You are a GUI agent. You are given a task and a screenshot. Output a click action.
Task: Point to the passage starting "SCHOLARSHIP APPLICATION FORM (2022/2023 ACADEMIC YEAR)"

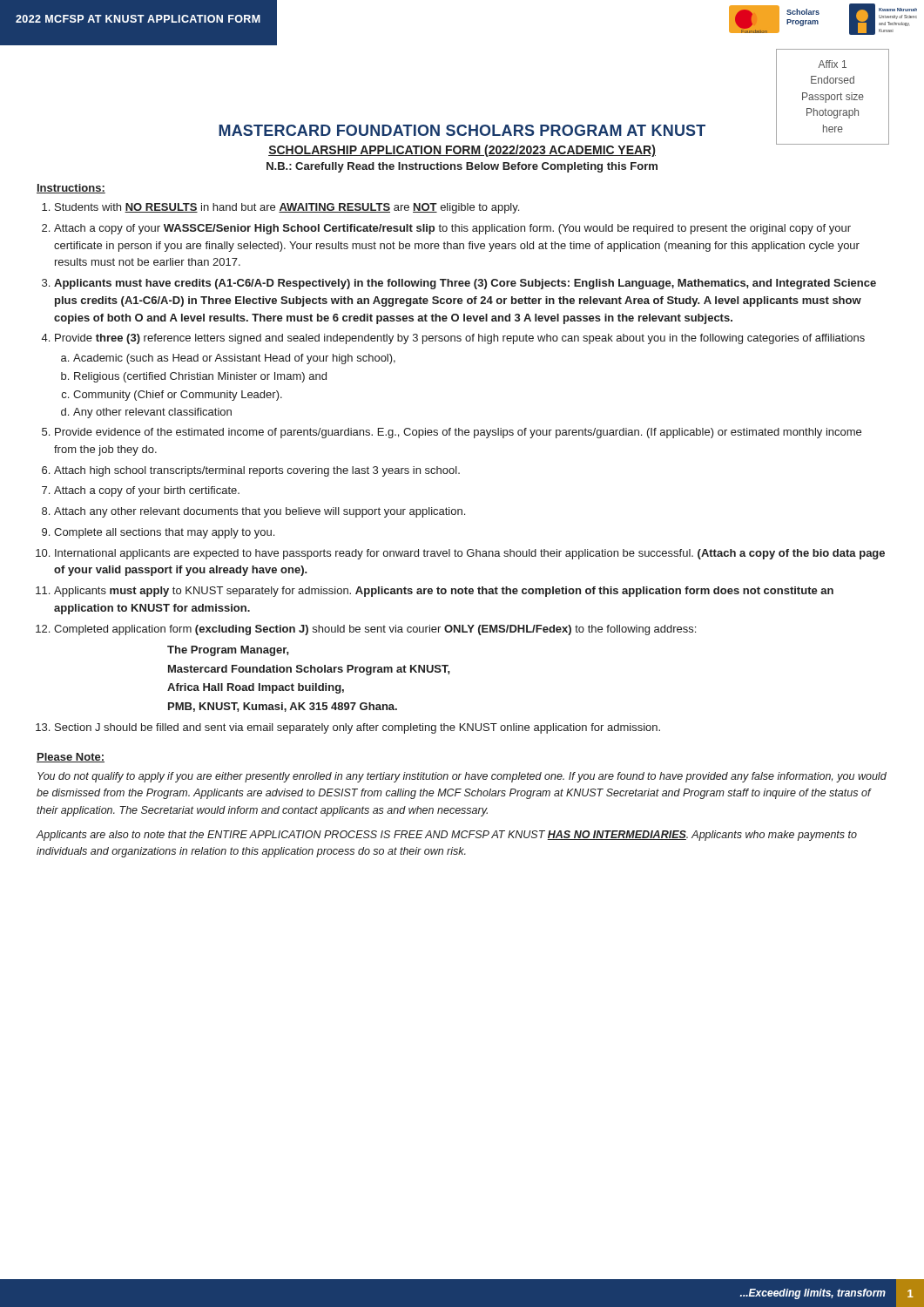pyautogui.click(x=462, y=150)
